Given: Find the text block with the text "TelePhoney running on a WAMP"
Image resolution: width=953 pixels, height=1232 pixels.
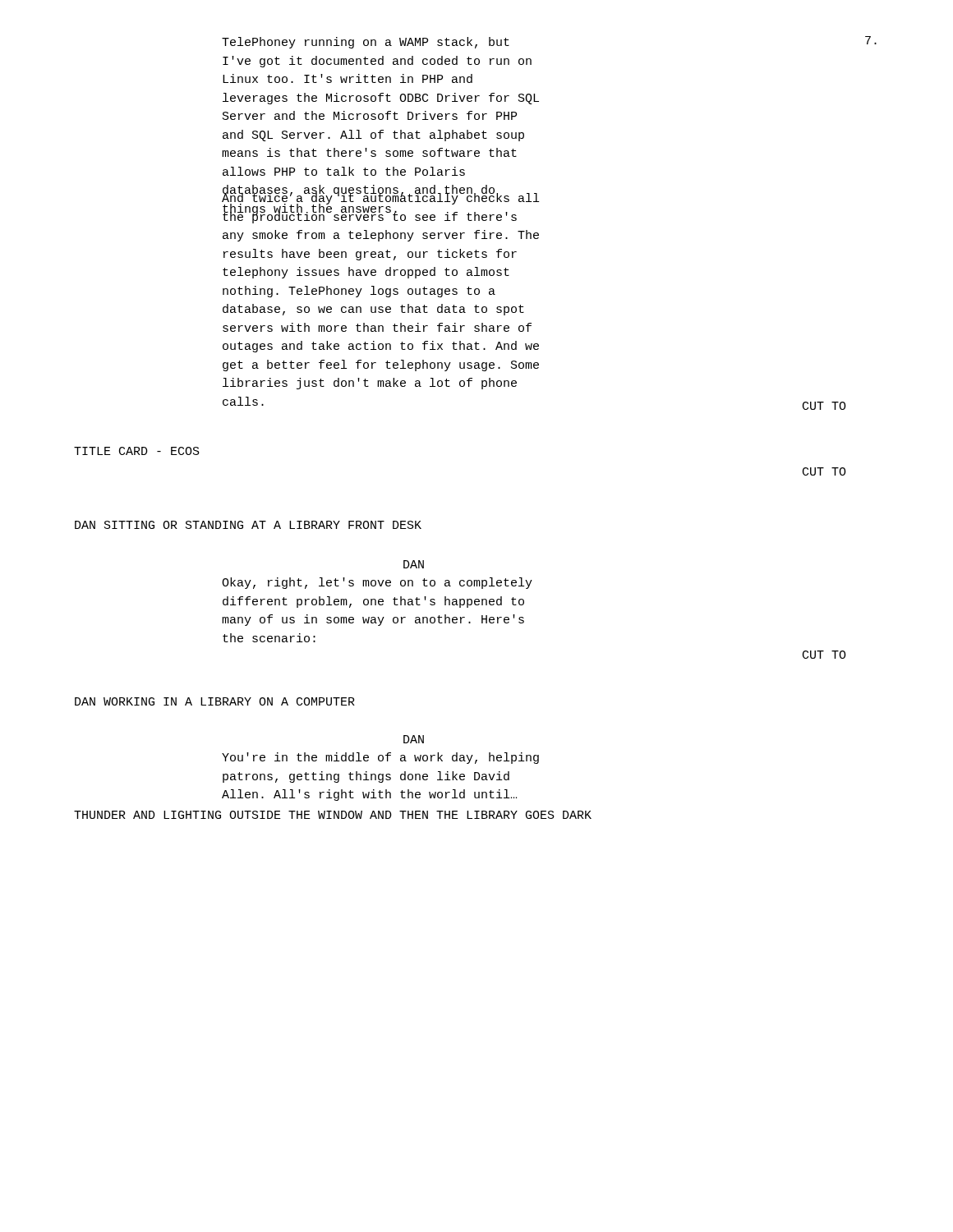Looking at the screenshot, I should 381,126.
